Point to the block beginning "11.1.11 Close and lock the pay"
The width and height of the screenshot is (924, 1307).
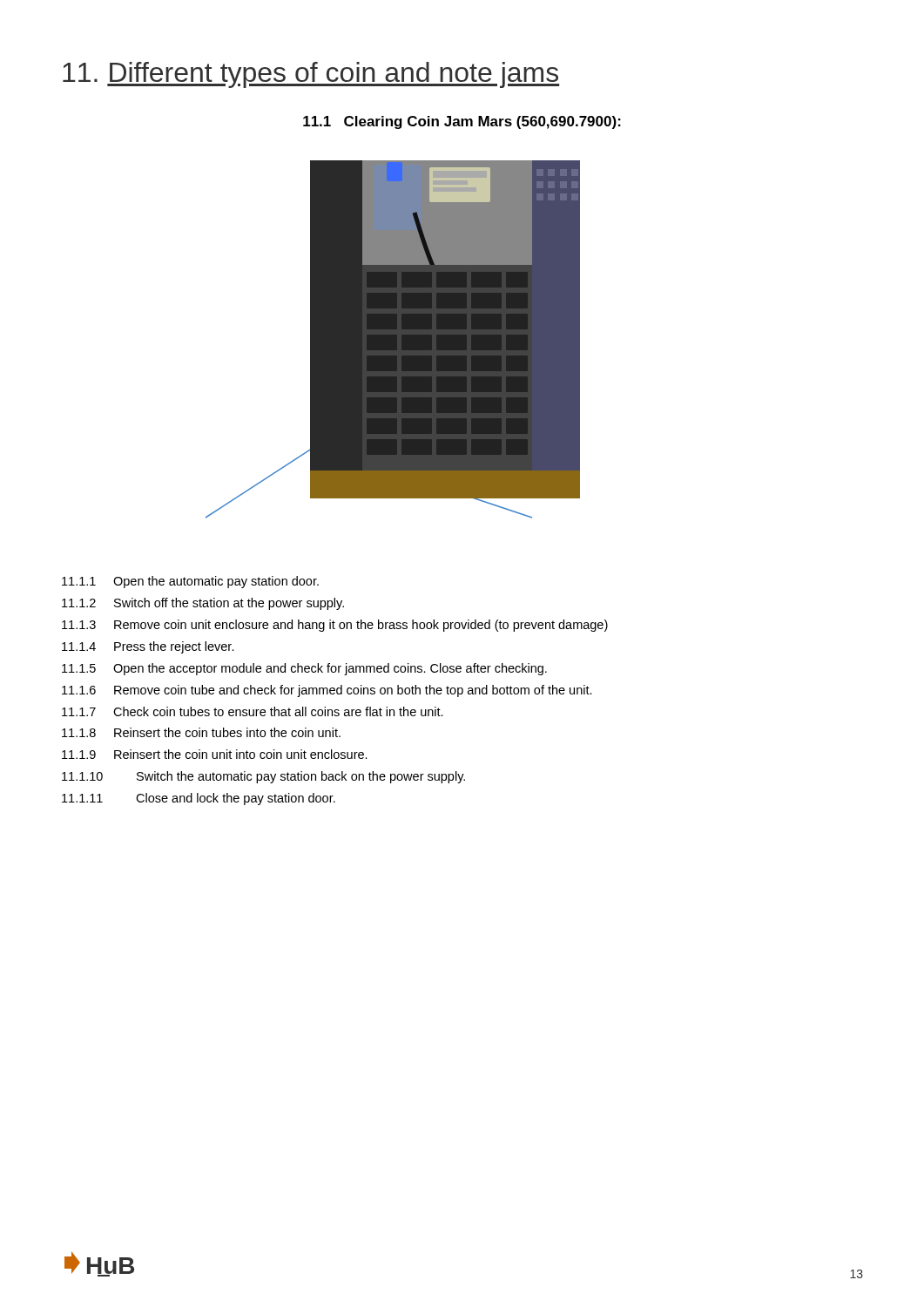[x=198, y=799]
